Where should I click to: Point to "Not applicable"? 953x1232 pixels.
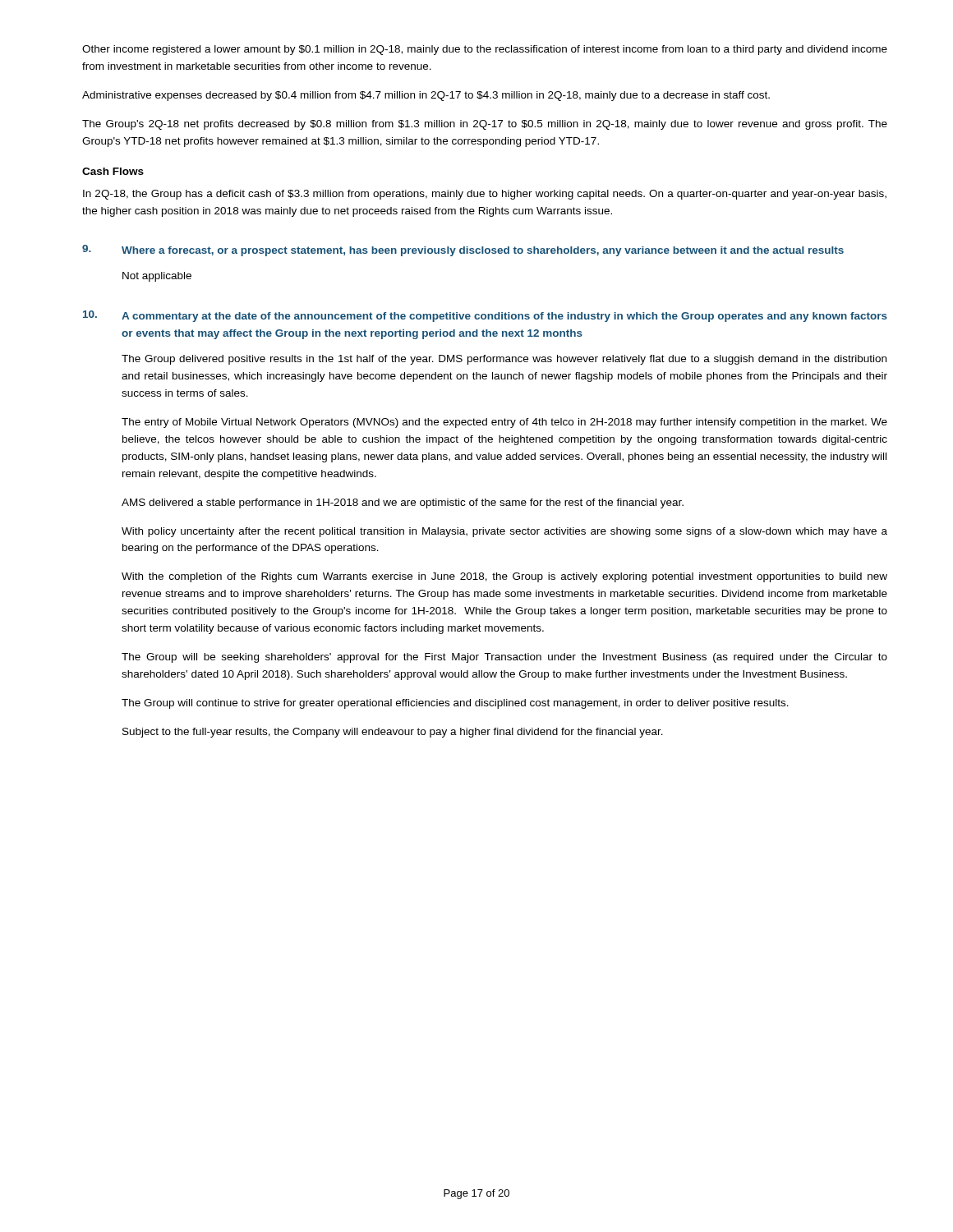tap(157, 276)
